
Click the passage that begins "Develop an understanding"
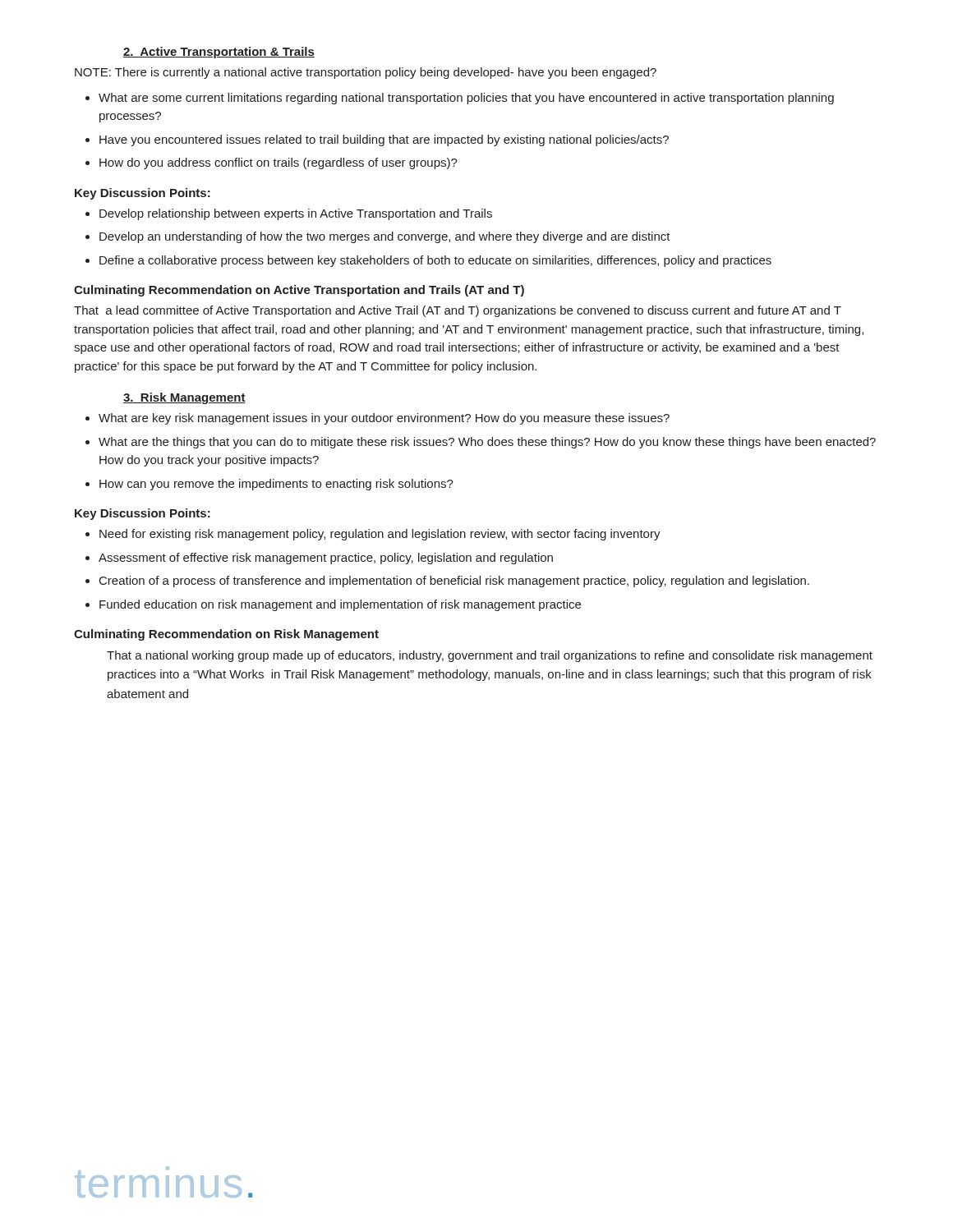tap(489, 237)
